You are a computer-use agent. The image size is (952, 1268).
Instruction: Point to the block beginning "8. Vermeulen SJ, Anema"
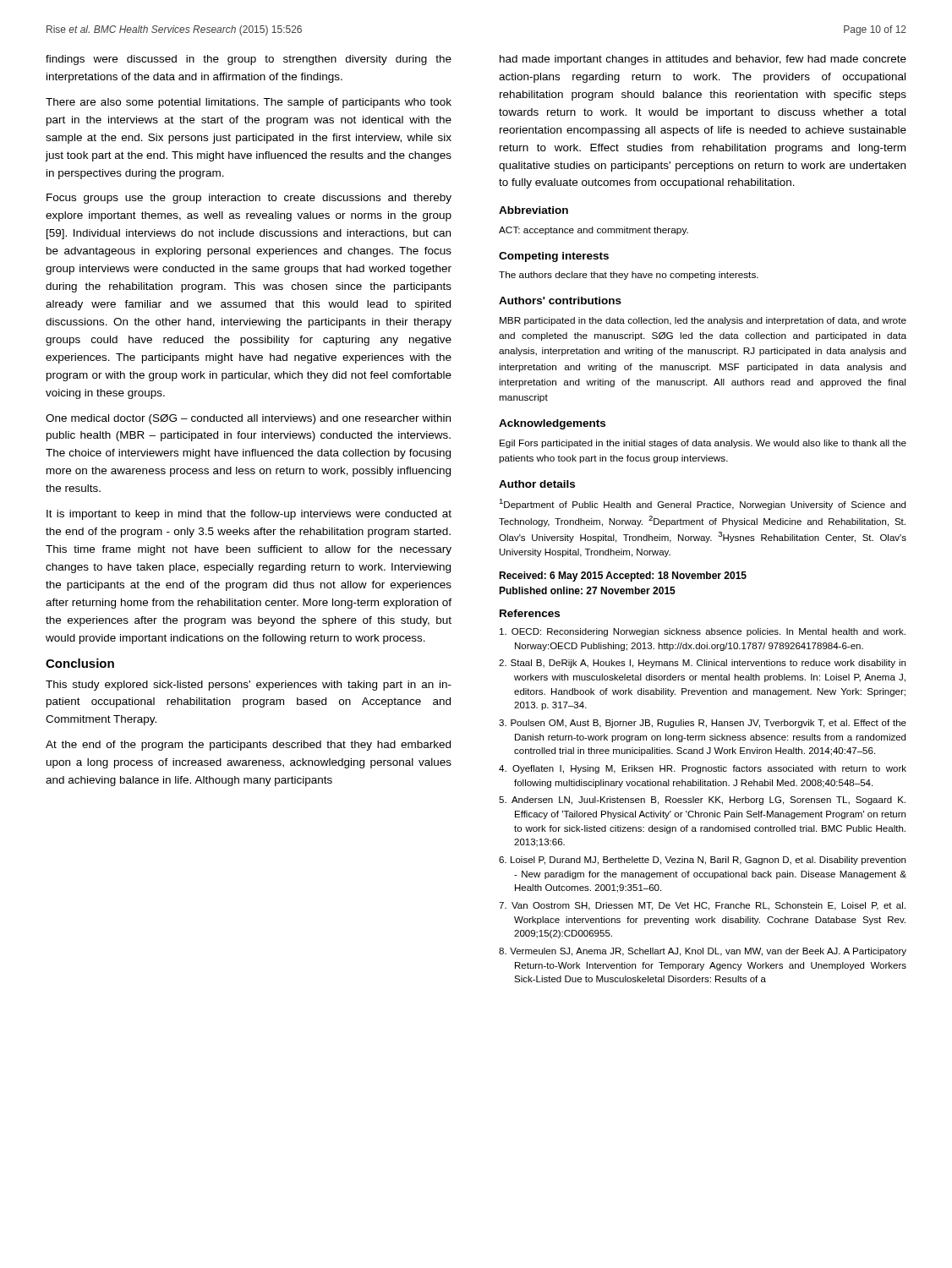click(703, 965)
